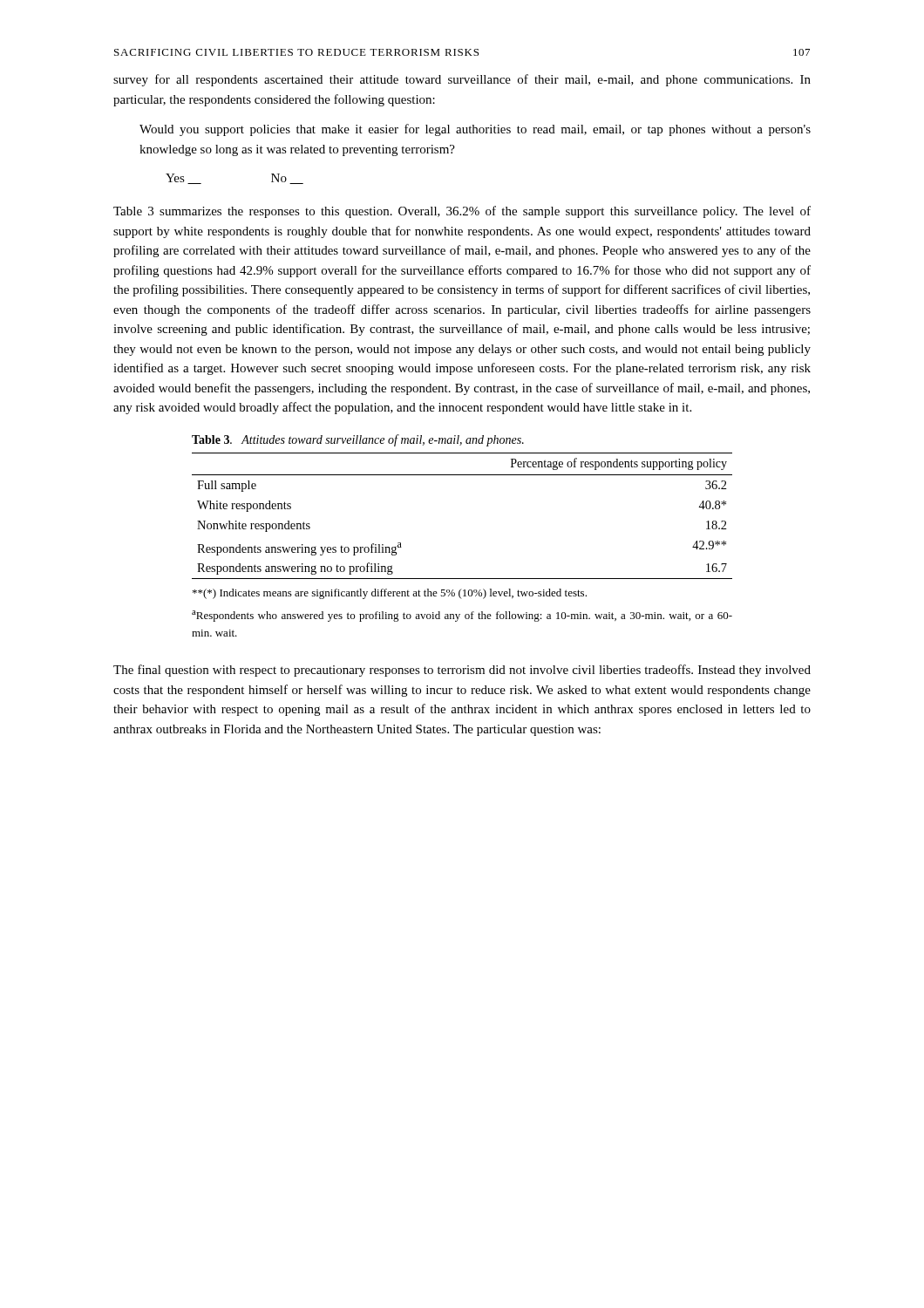
Task: Point to the block beginning "The final question"
Action: point(462,700)
